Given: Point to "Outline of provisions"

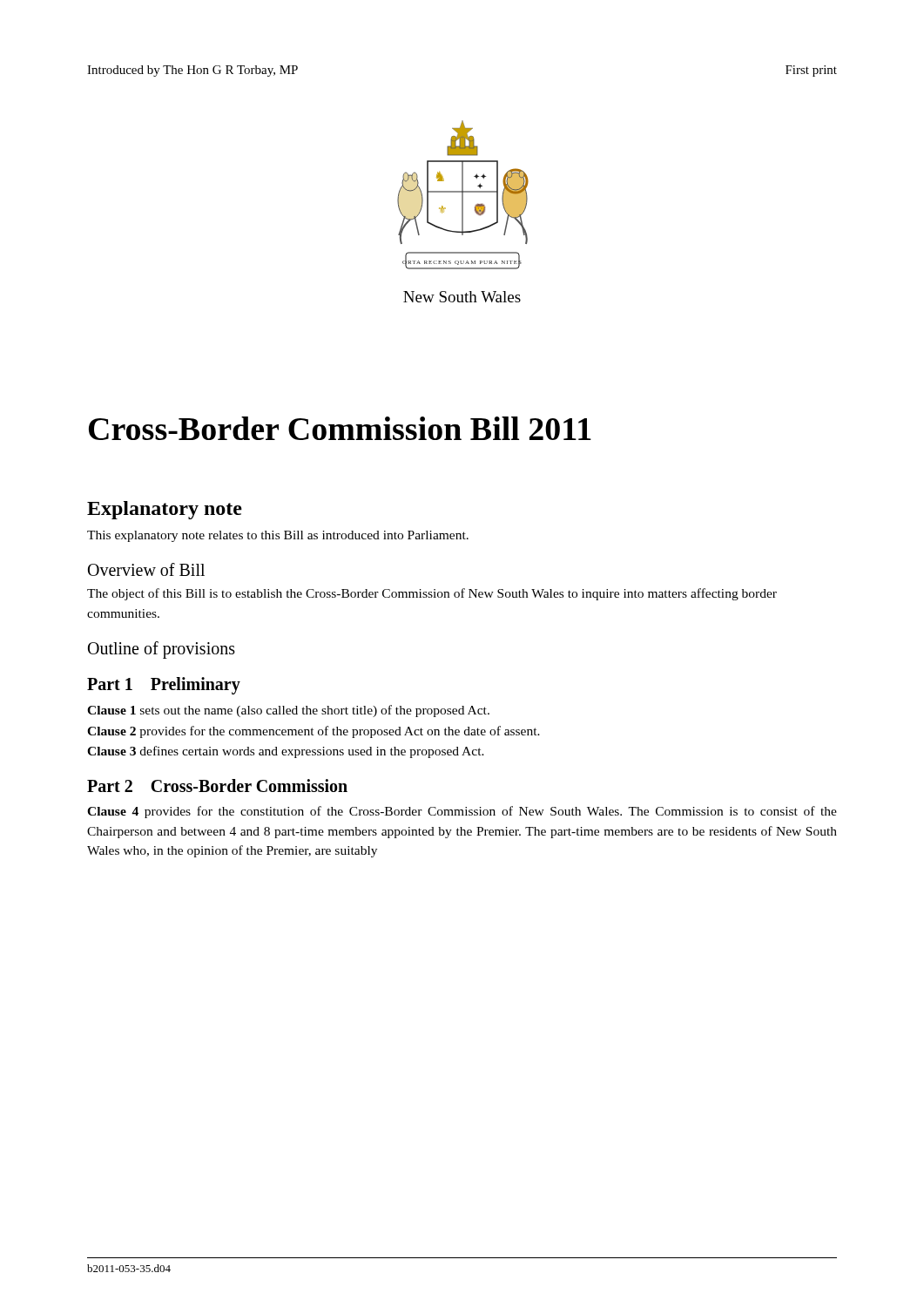Looking at the screenshot, I should coord(162,650).
